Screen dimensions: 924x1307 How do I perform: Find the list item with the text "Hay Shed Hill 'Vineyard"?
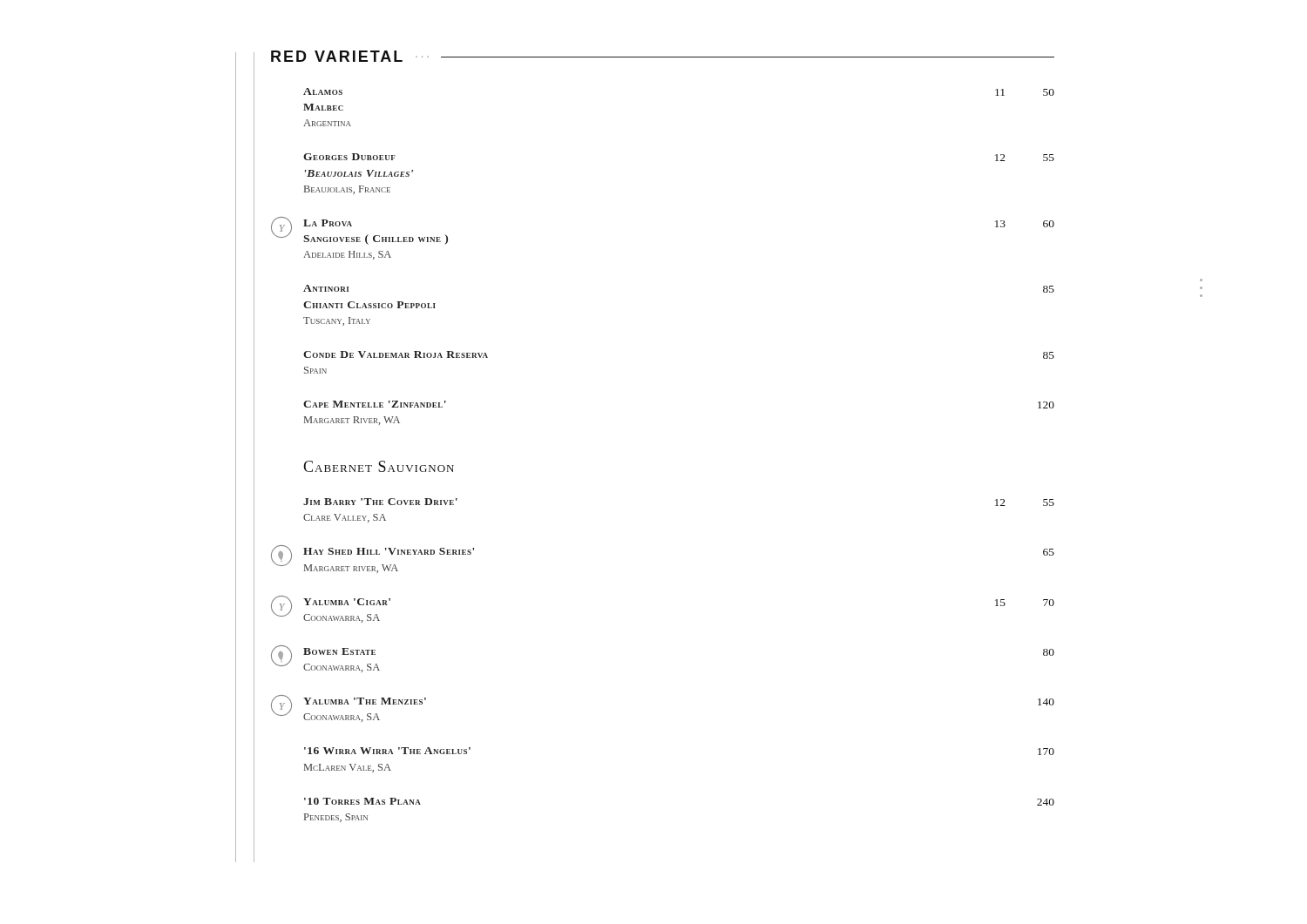coord(366,554)
